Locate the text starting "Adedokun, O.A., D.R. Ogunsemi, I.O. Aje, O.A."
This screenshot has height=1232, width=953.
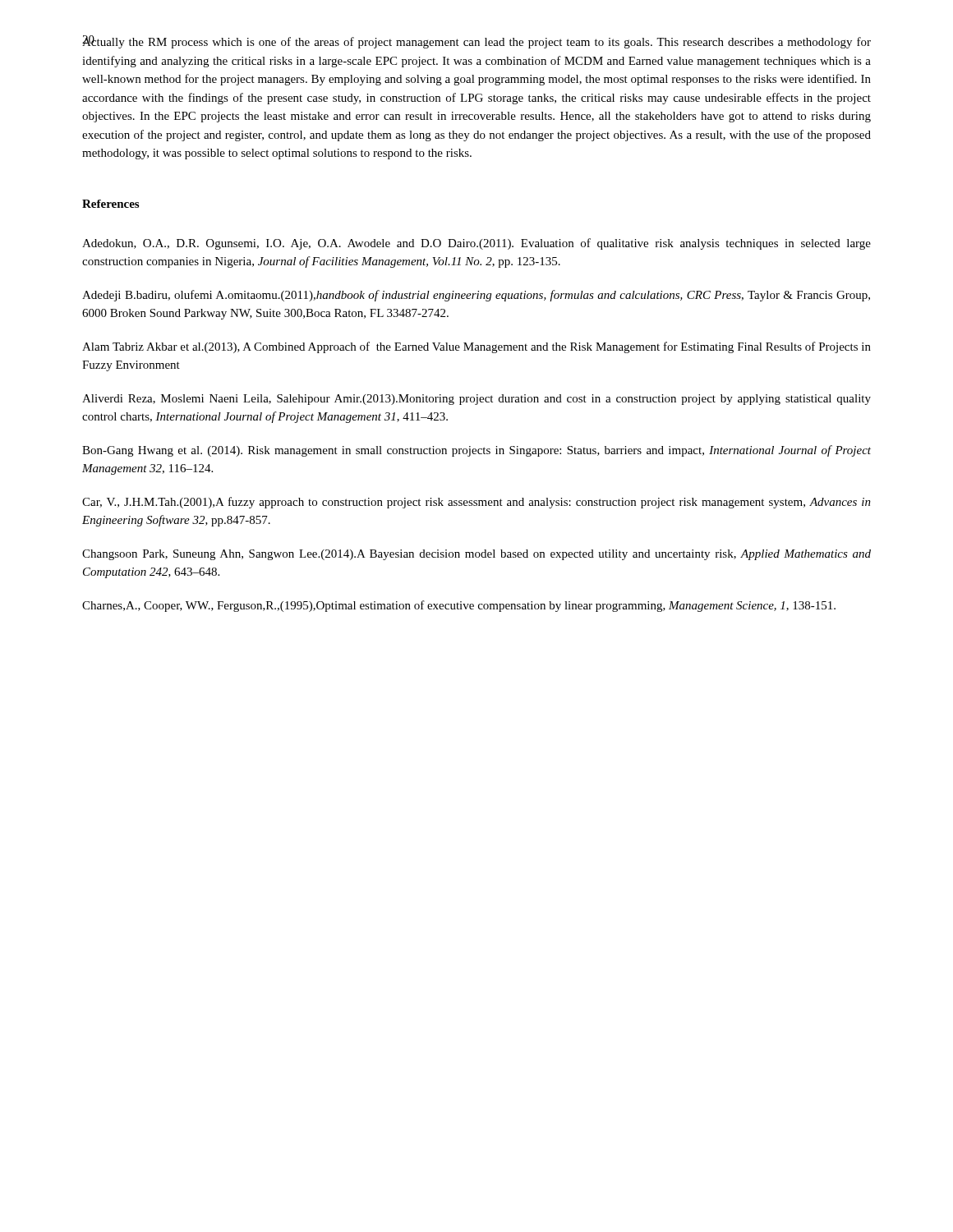476,252
